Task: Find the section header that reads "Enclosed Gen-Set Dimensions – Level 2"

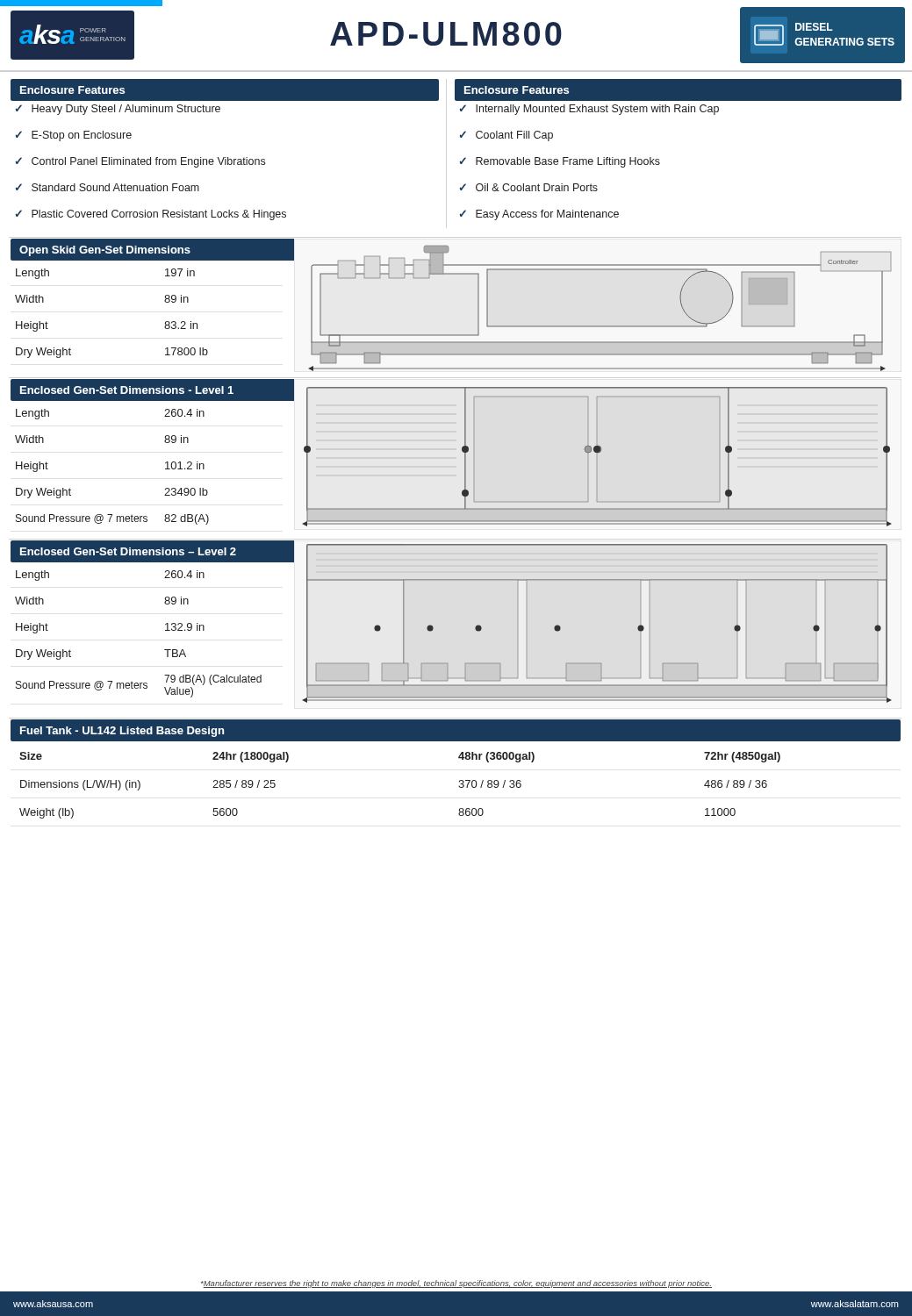Action: pos(225,551)
